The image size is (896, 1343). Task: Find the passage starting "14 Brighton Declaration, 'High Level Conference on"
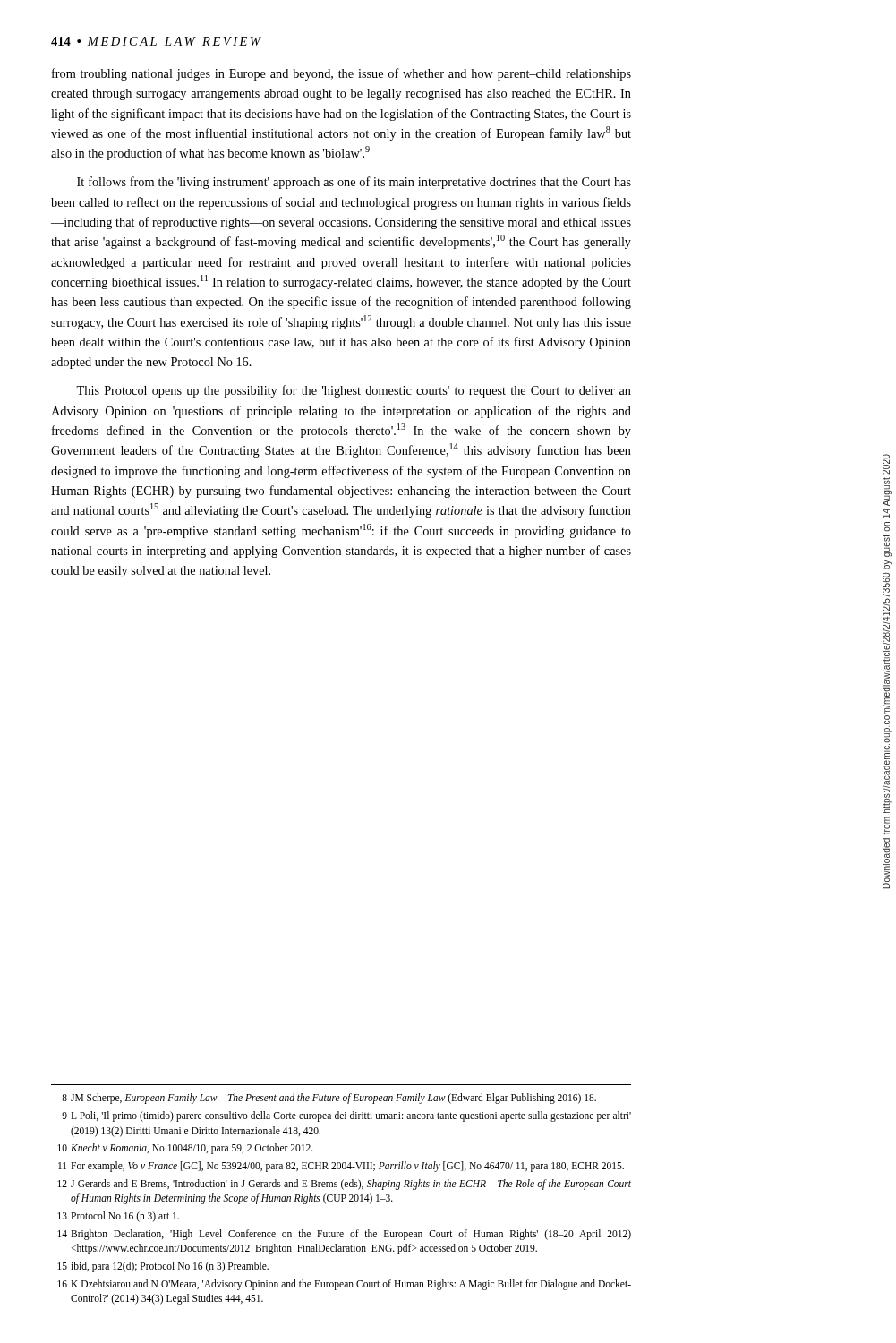pyautogui.click(x=341, y=1241)
